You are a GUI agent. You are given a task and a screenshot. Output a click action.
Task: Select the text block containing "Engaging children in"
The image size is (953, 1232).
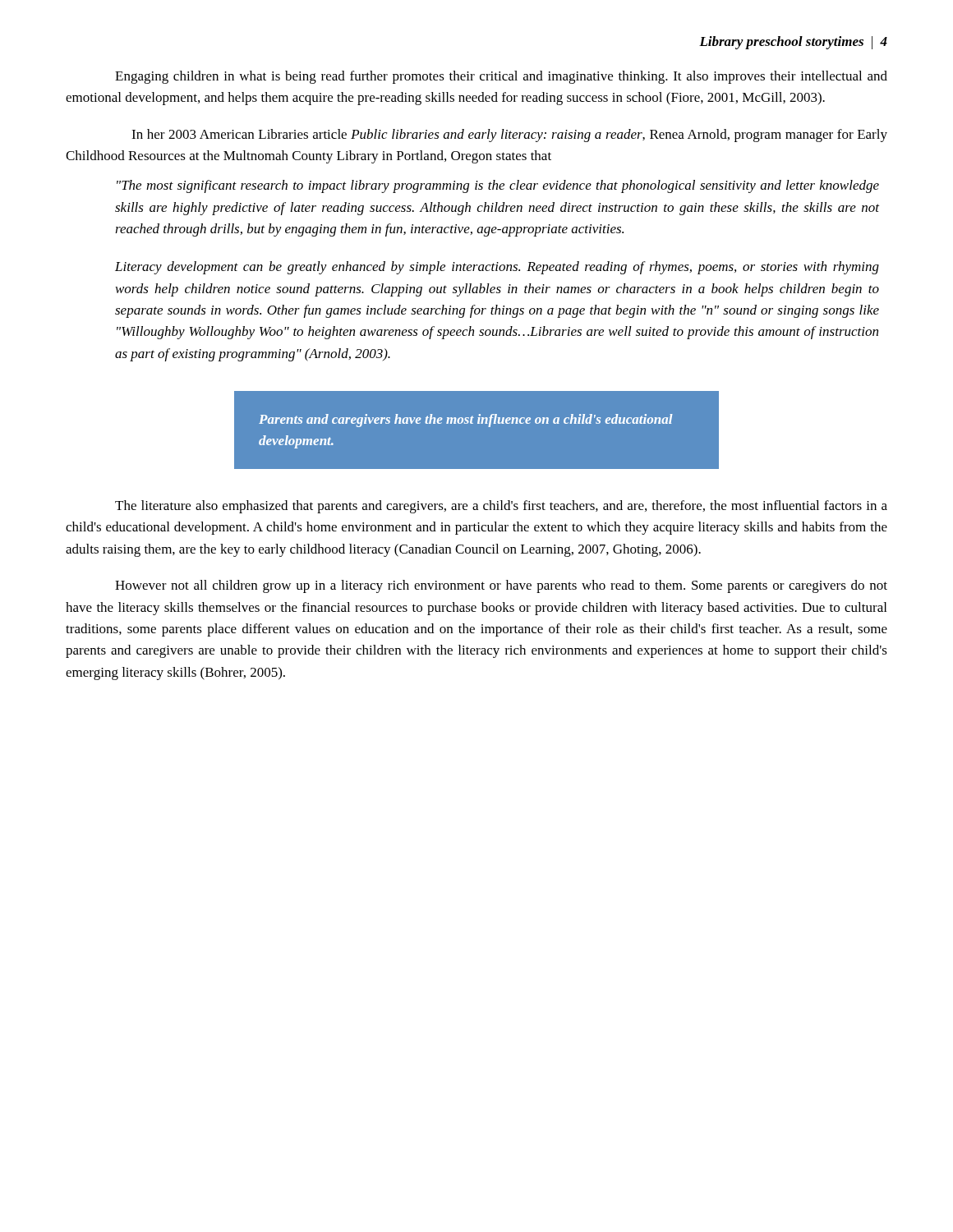click(476, 87)
